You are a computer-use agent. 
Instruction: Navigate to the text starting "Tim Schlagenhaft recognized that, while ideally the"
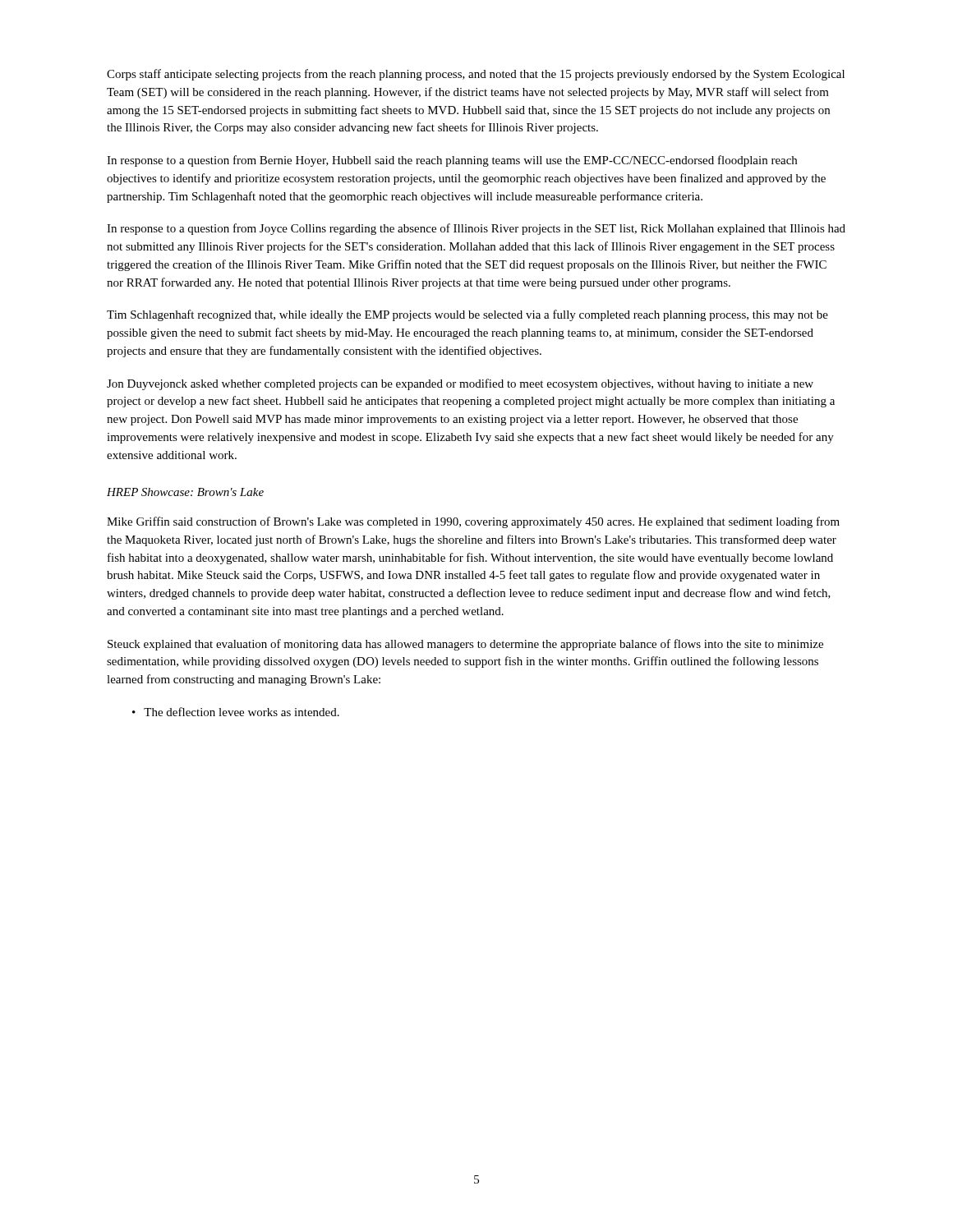(x=467, y=333)
